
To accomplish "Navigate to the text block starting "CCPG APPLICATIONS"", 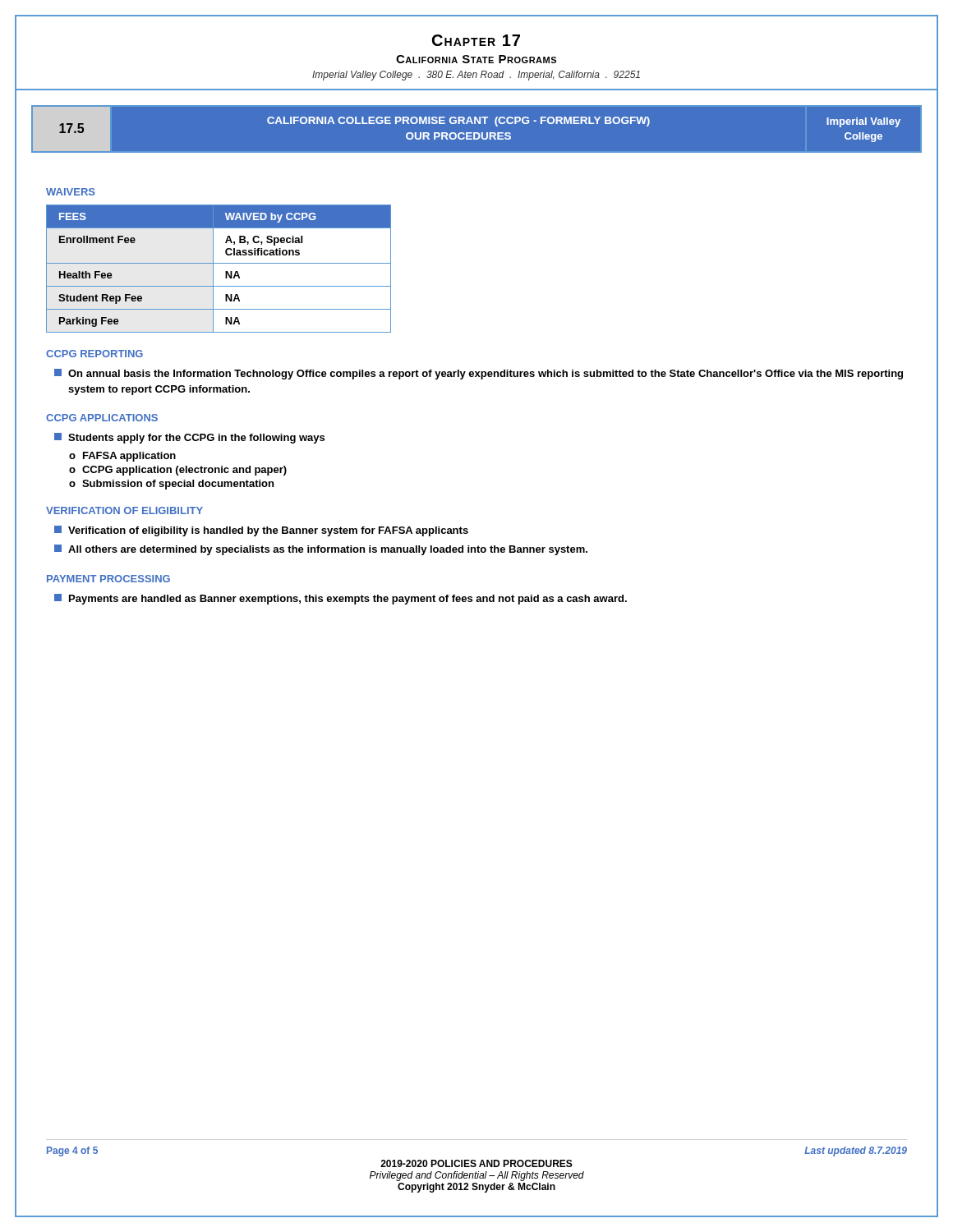I will pos(102,418).
